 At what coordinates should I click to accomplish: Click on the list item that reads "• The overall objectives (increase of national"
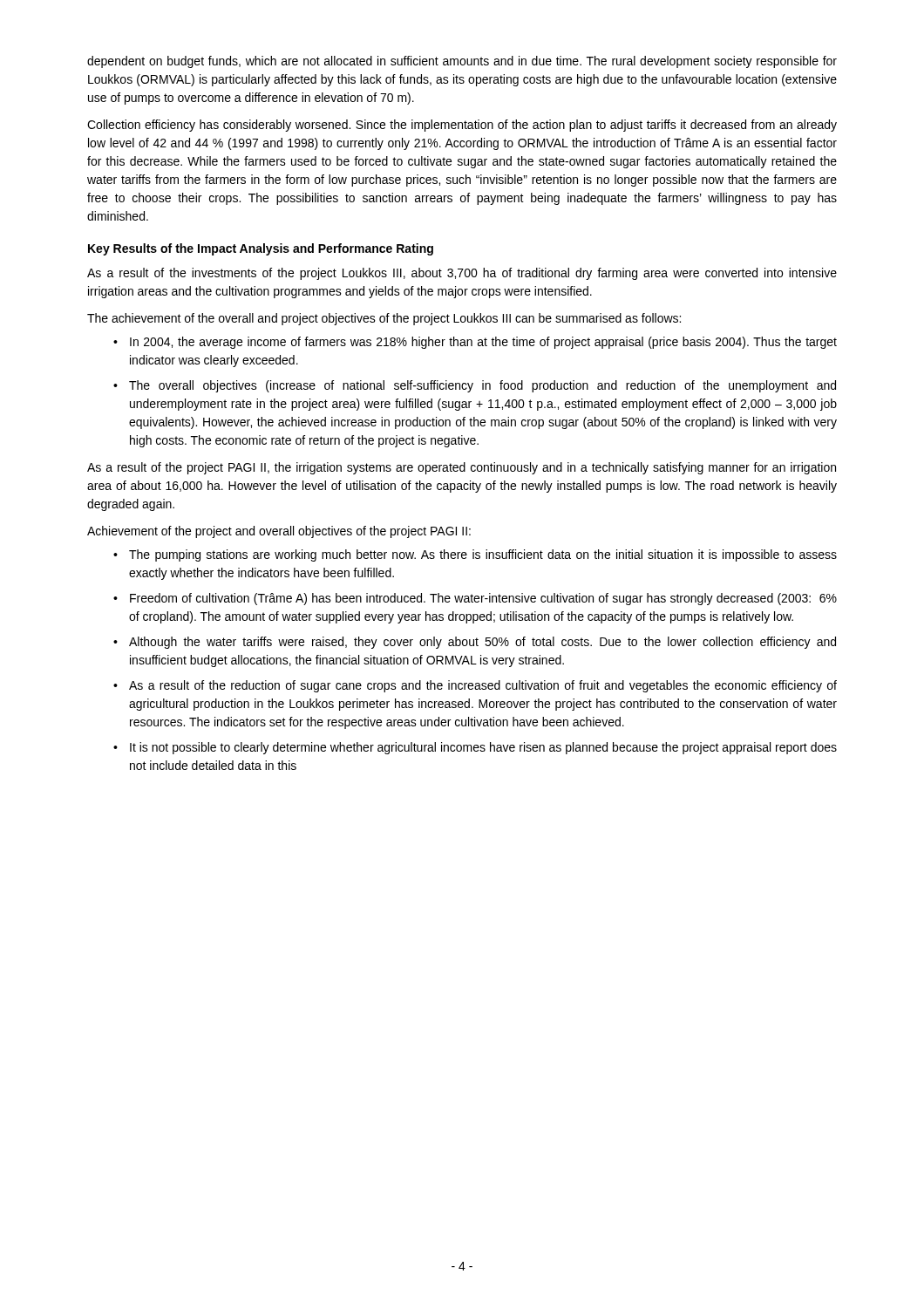pos(475,413)
